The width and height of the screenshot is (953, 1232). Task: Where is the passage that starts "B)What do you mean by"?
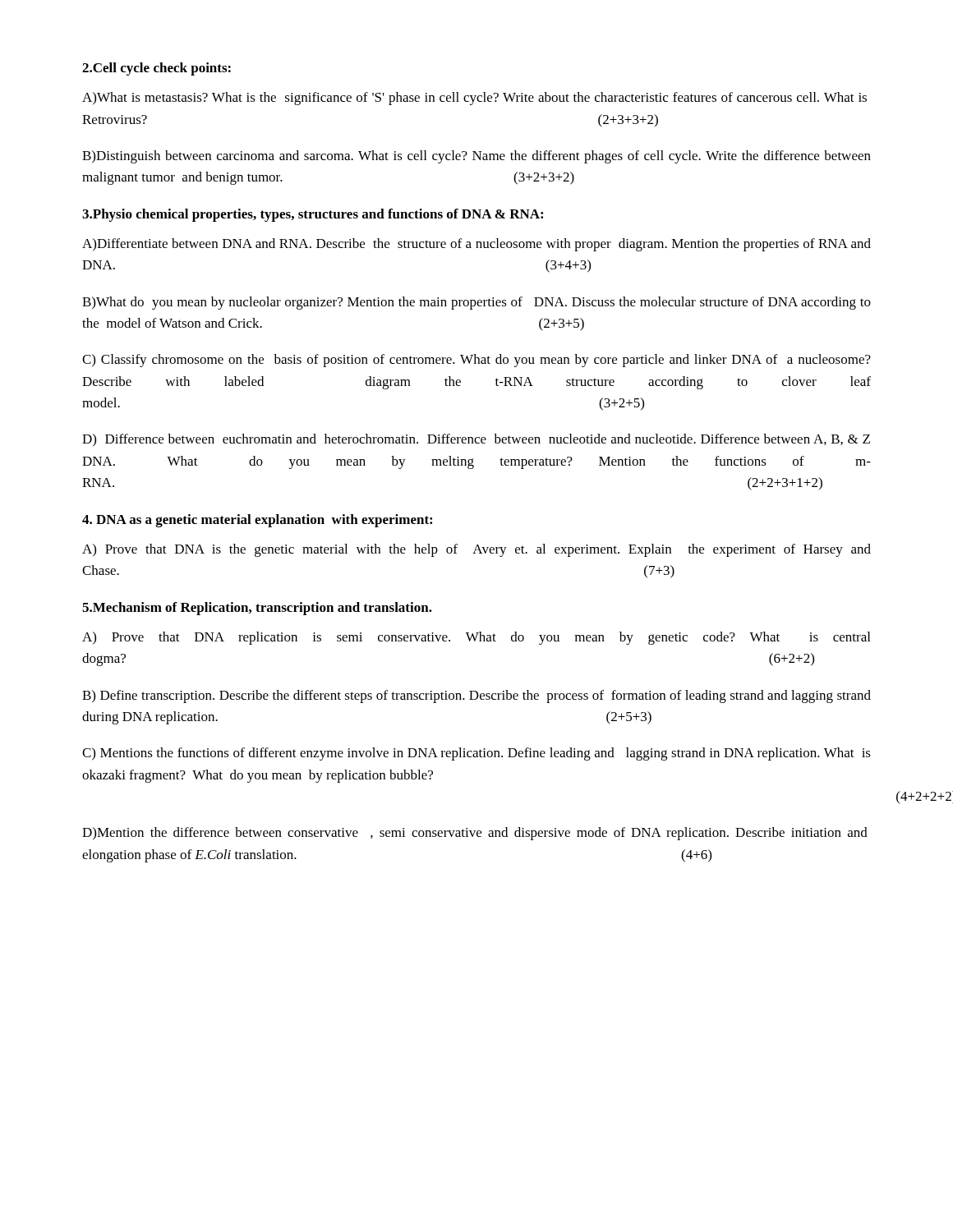point(476,312)
